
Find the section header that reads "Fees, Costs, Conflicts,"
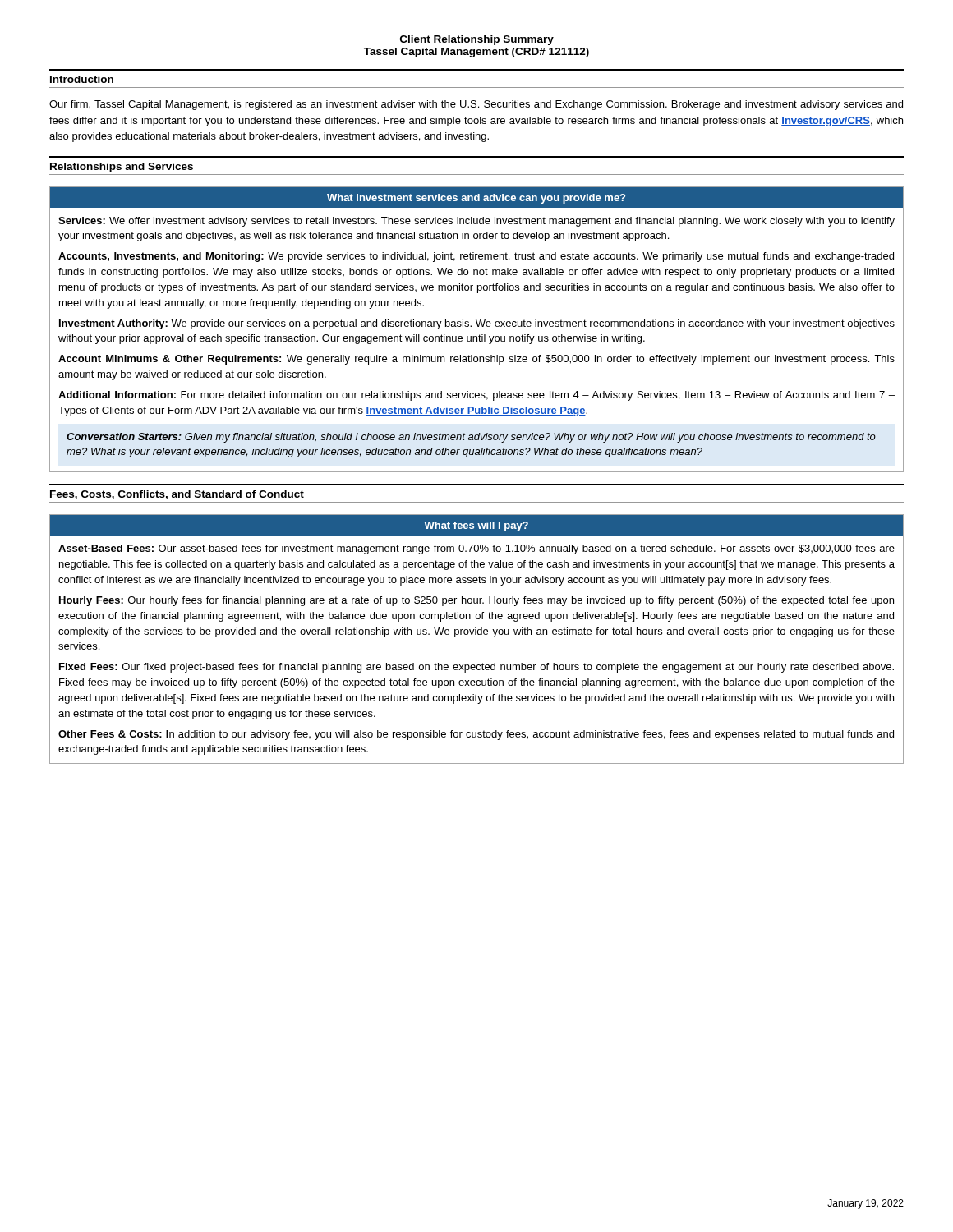177,494
